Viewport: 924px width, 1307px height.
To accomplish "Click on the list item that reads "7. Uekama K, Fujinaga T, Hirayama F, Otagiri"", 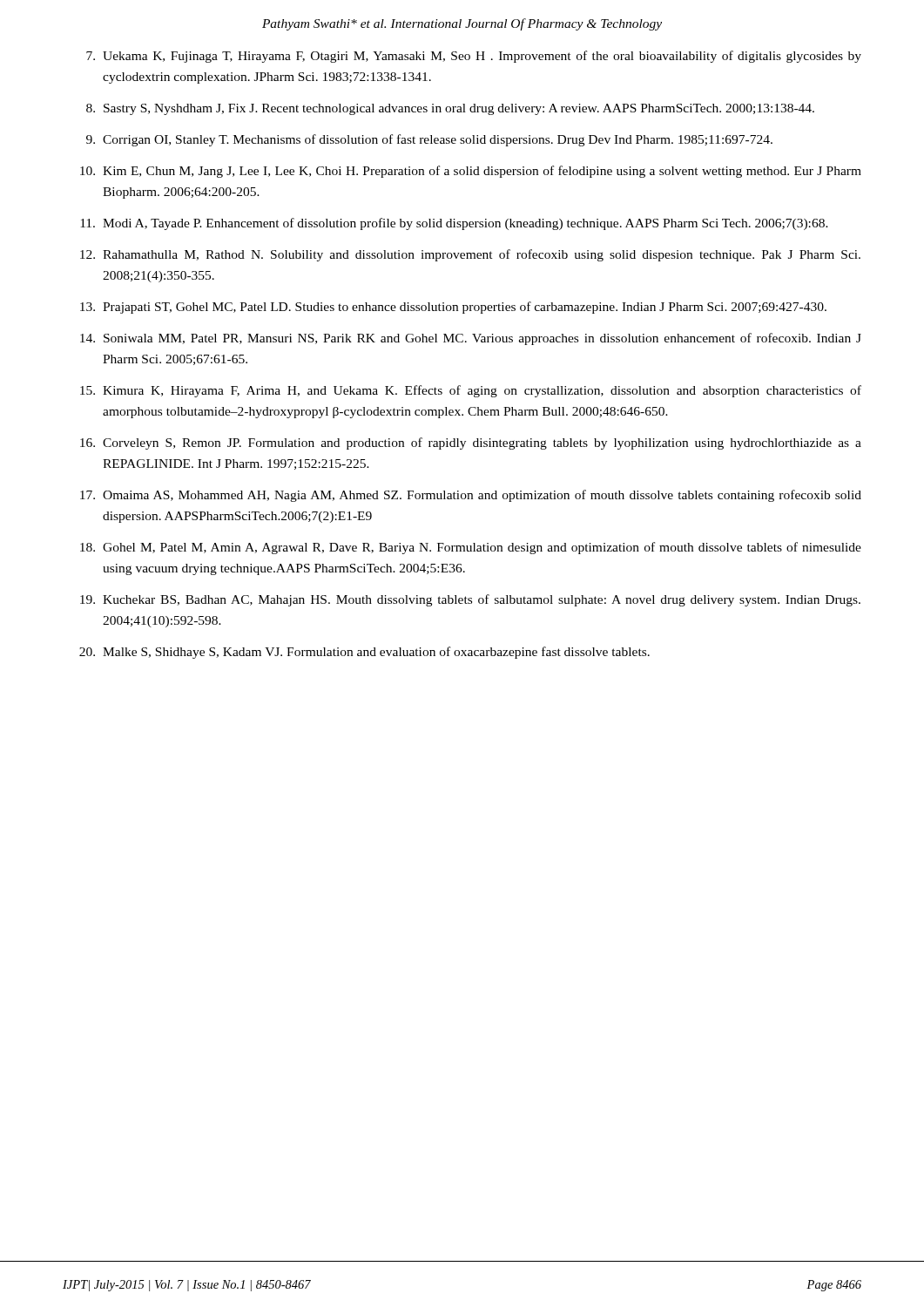I will pyautogui.click(x=462, y=66).
